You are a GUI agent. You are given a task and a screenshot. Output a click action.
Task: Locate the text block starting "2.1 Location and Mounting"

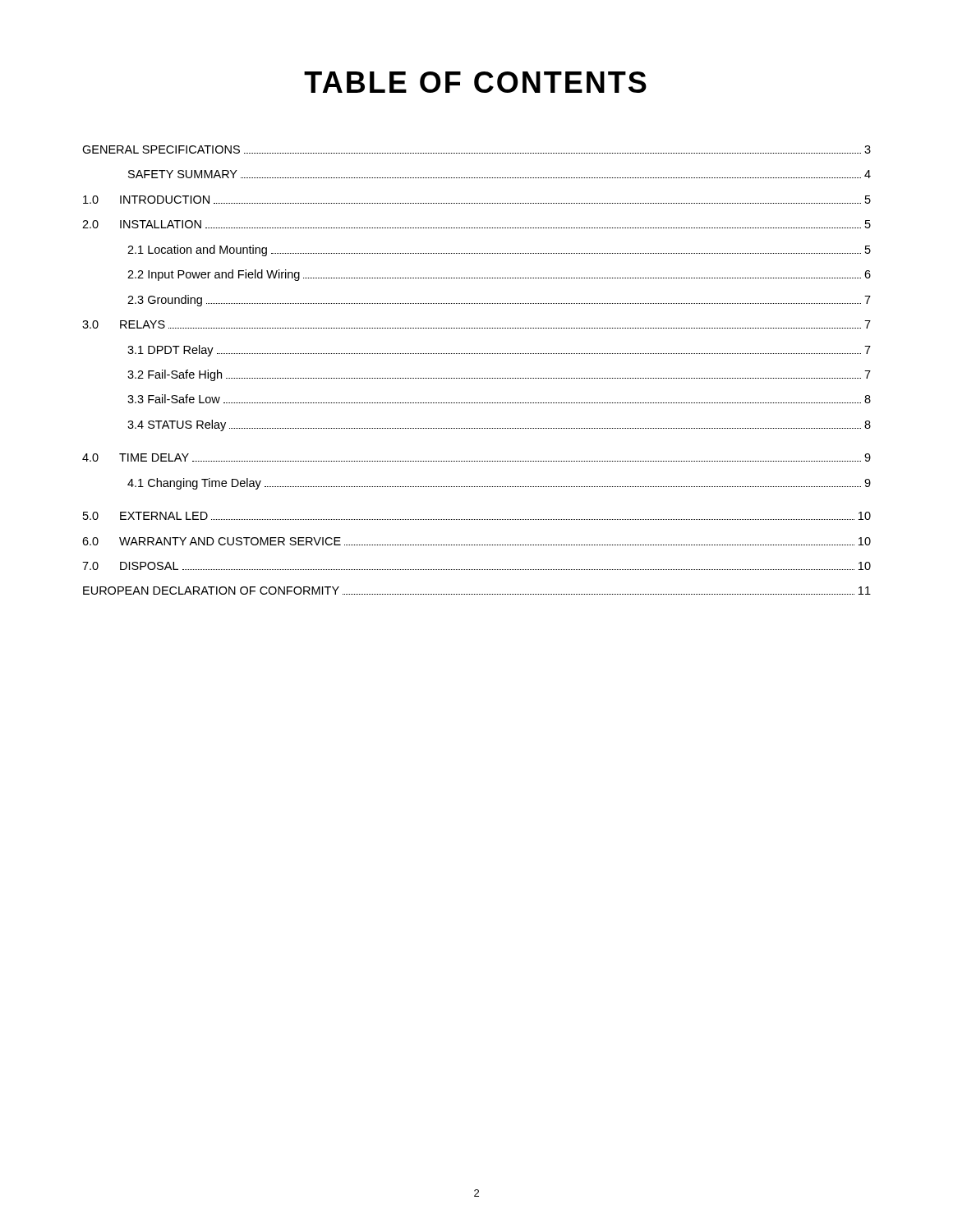click(x=499, y=250)
